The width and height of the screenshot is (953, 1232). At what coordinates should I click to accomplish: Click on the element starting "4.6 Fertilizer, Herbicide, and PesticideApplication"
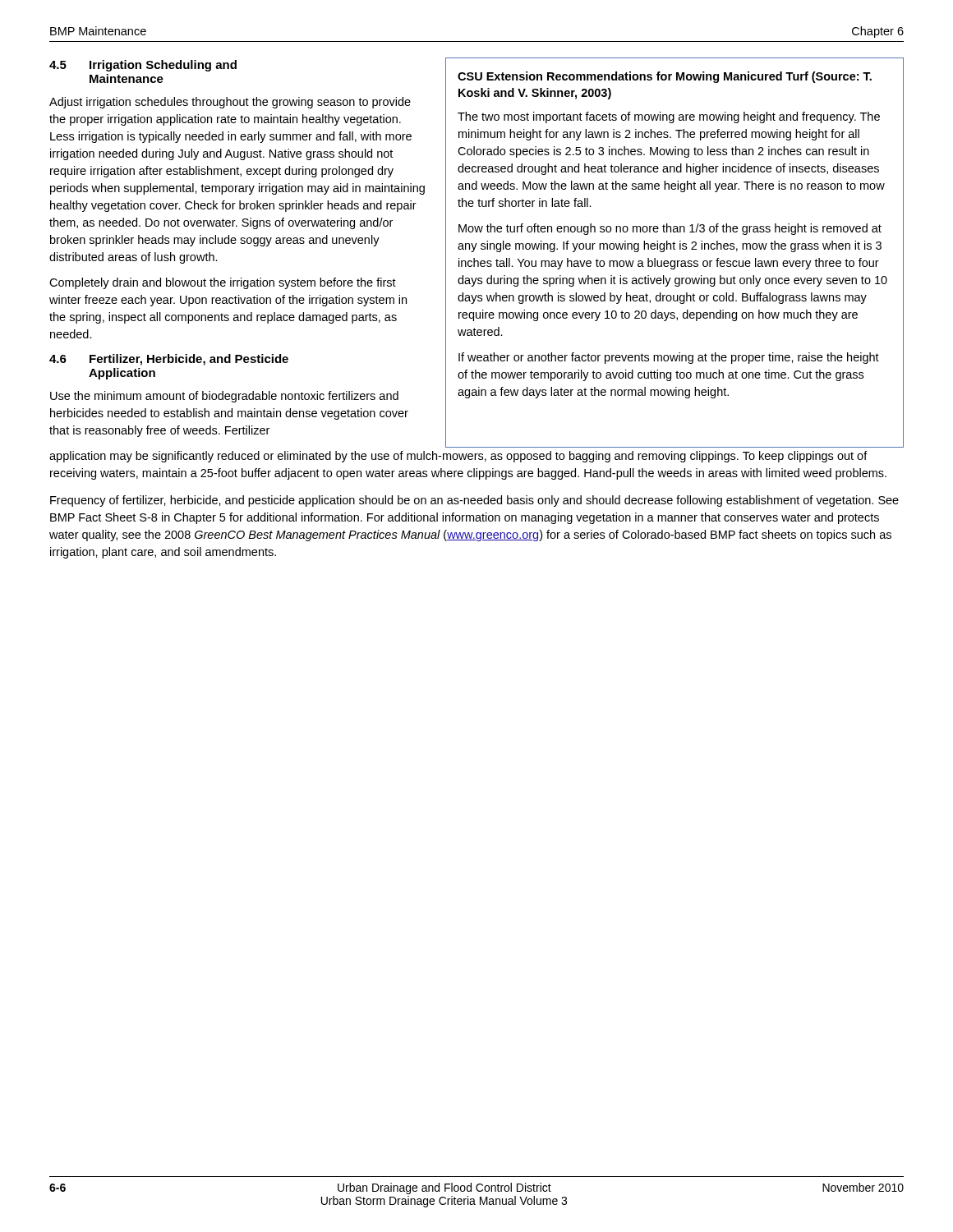coord(169,366)
